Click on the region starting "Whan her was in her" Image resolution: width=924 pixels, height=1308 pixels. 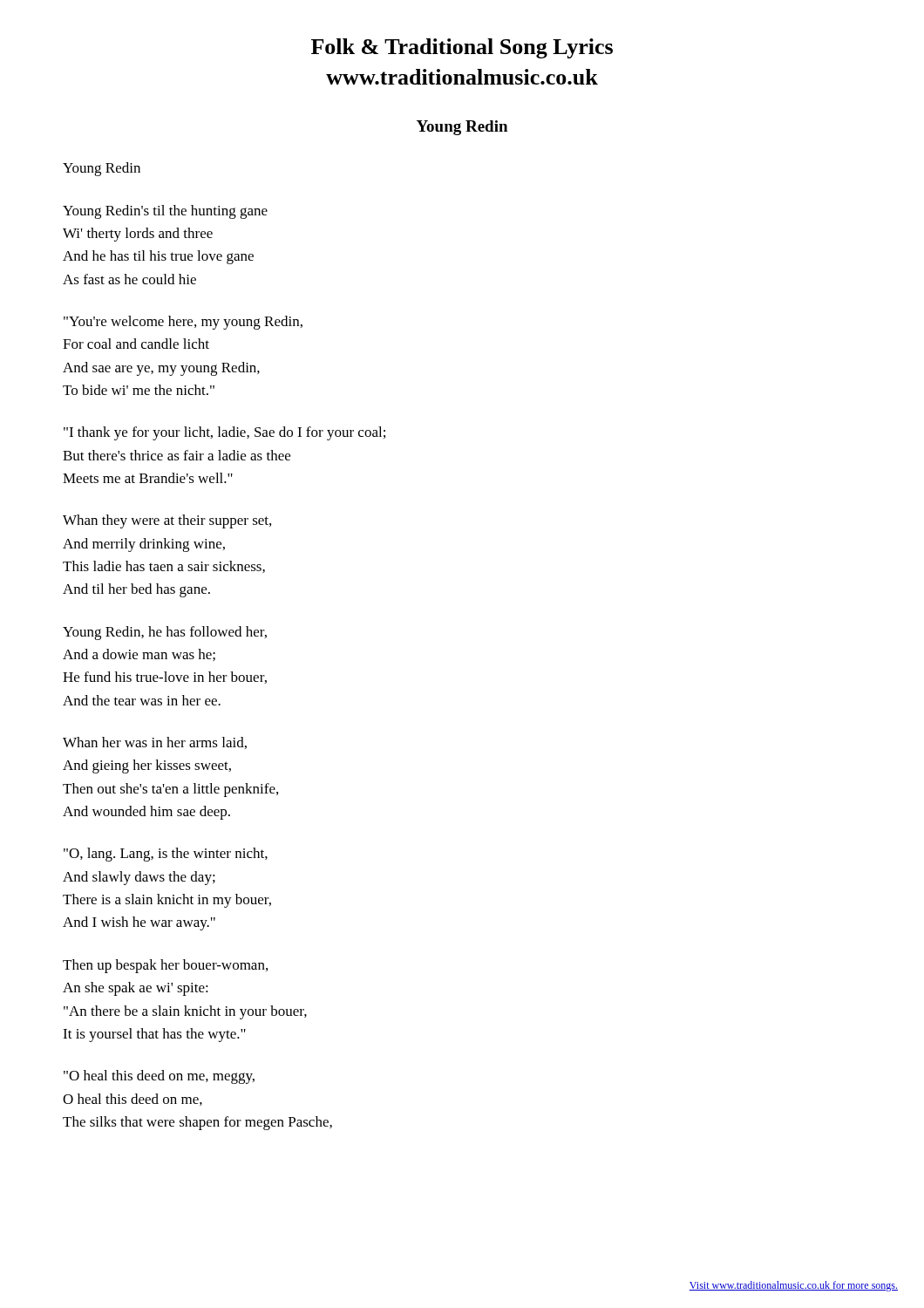click(x=171, y=777)
